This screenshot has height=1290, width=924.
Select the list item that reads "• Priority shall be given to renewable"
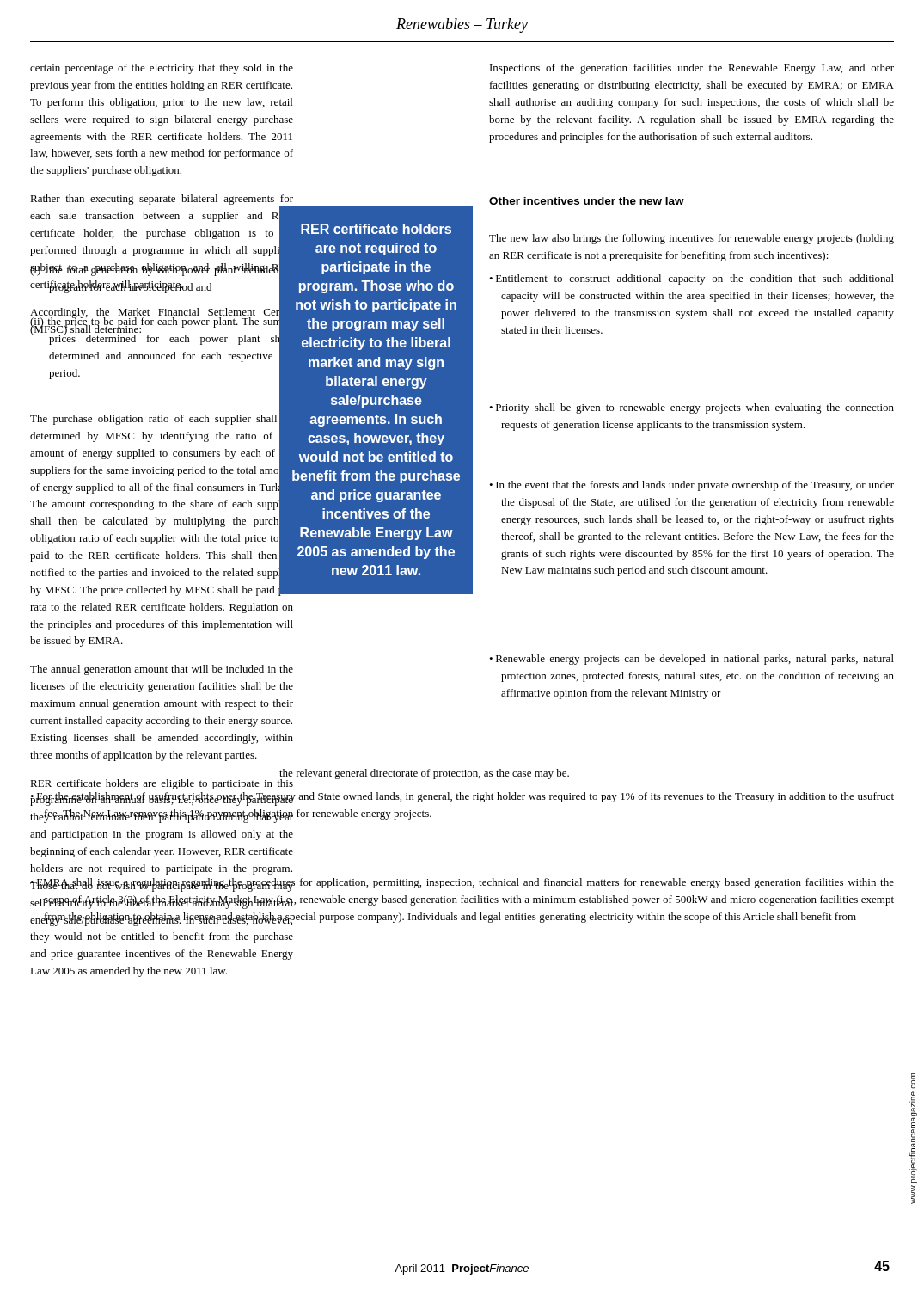[691, 416]
